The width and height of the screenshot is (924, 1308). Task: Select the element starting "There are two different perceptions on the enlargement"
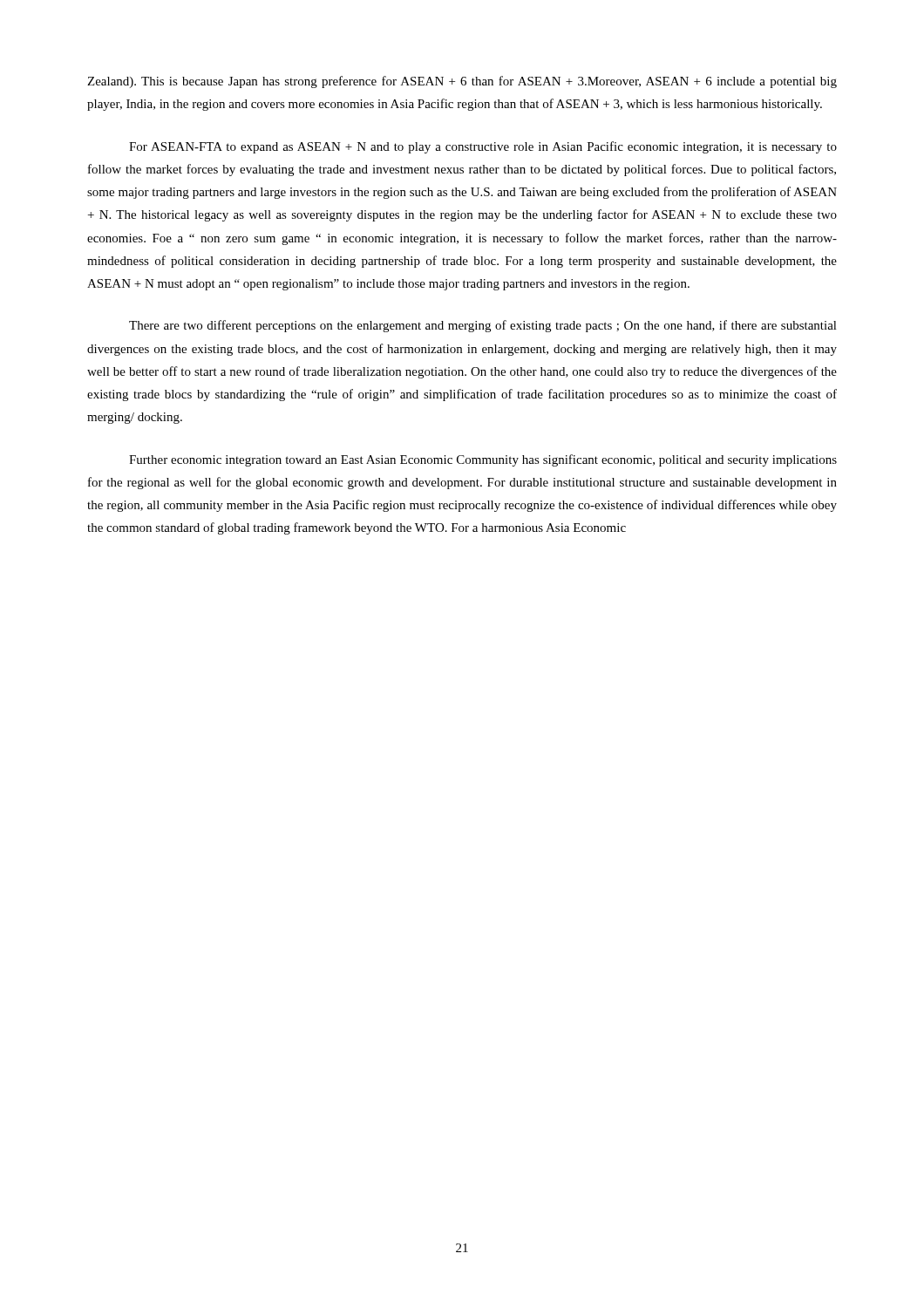[x=462, y=371]
